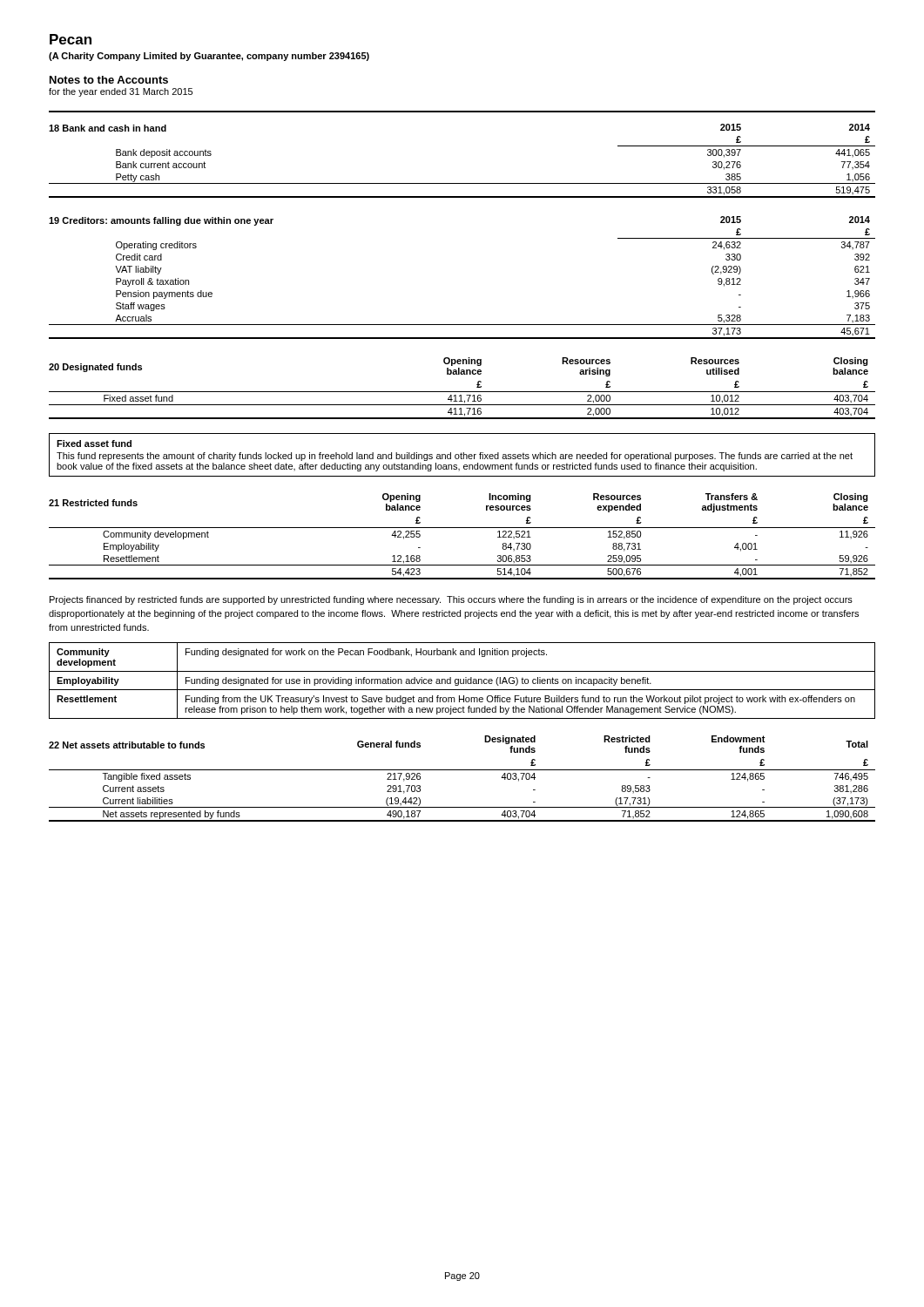Click on the table containing "18 Bank and cash"

[462, 159]
